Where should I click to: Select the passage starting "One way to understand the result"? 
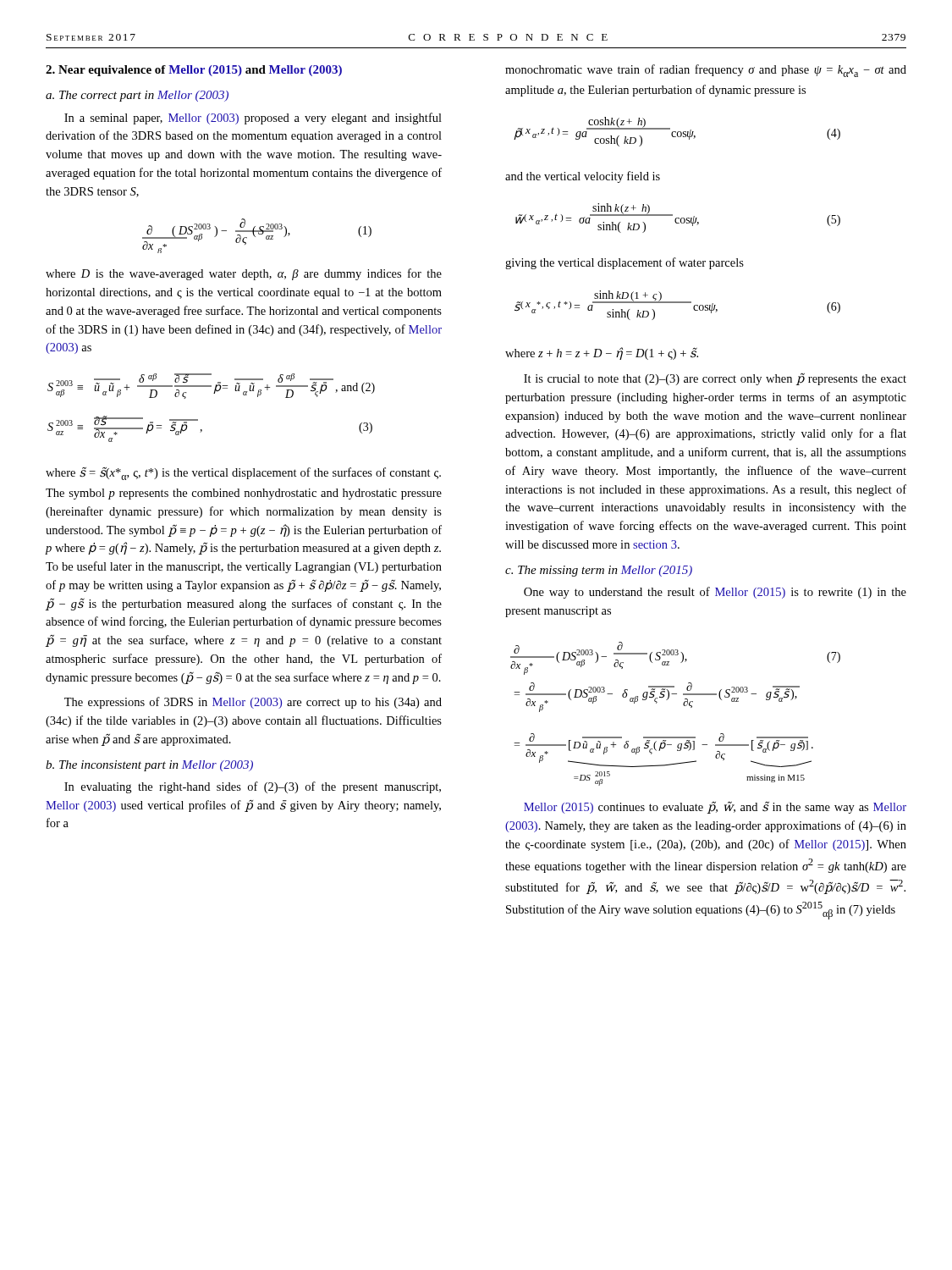point(706,601)
